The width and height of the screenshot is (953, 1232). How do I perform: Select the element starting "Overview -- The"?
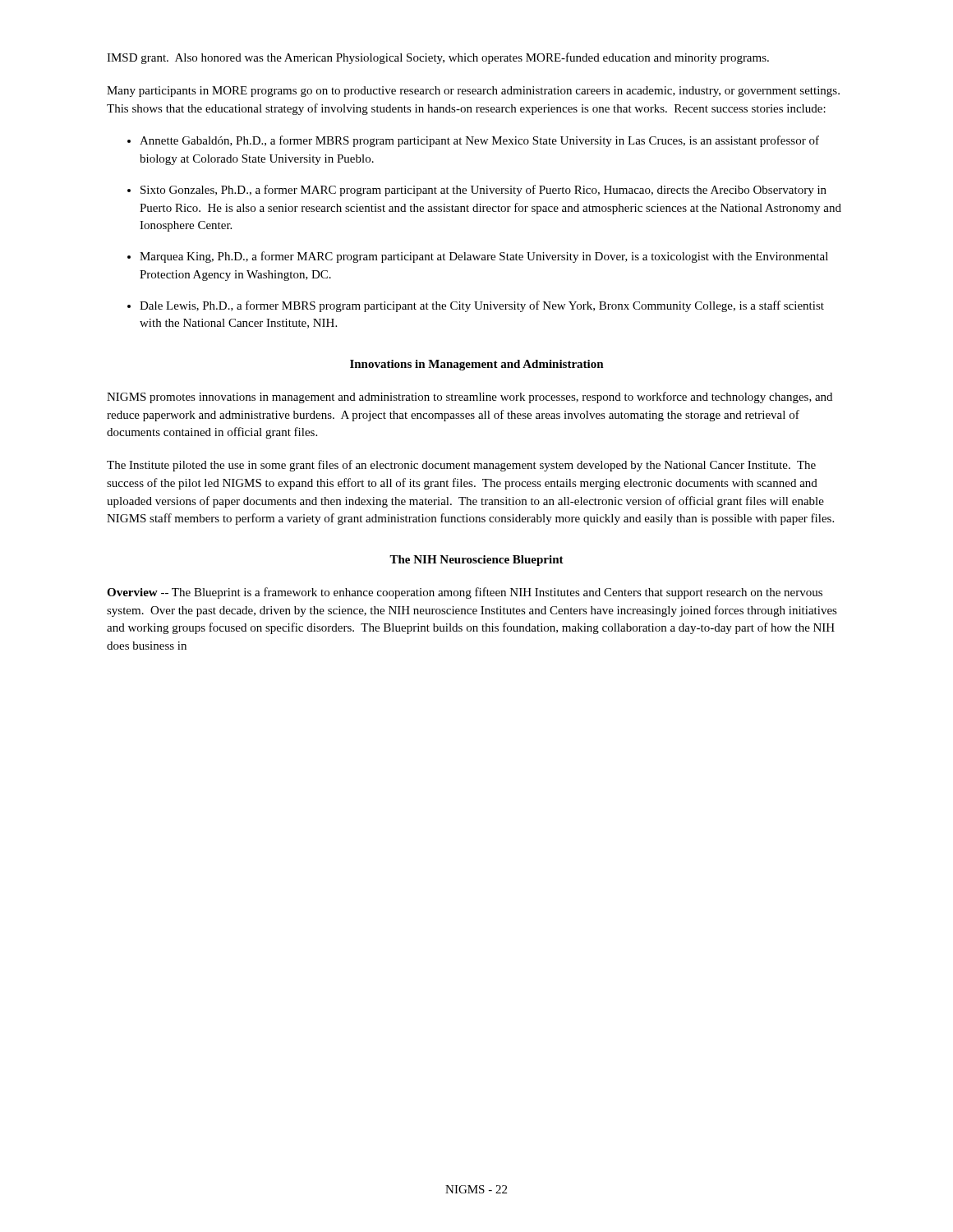coord(472,619)
